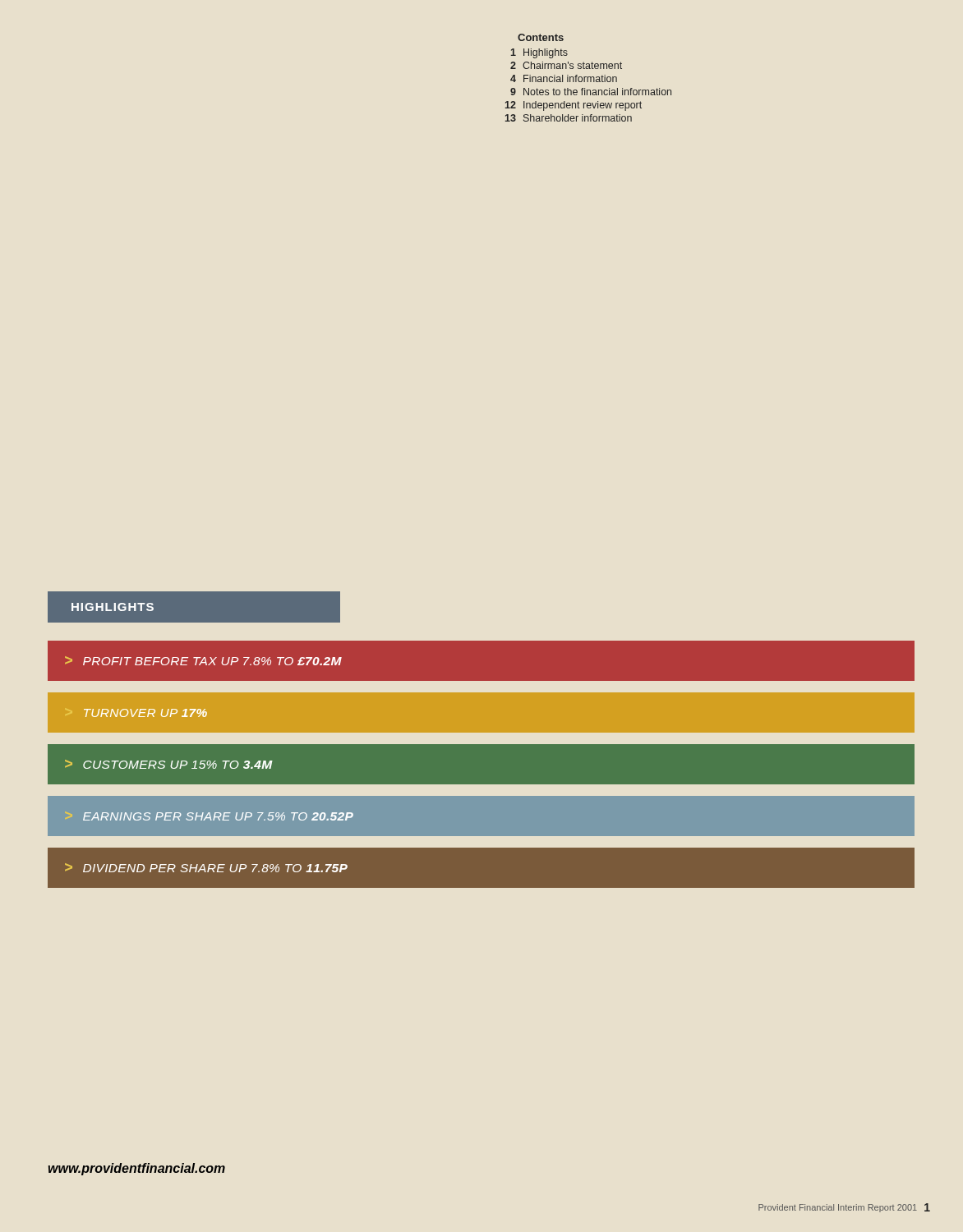Image resolution: width=963 pixels, height=1232 pixels.
Task: Point to the text block starting "12Independent review report"
Action: coord(567,105)
